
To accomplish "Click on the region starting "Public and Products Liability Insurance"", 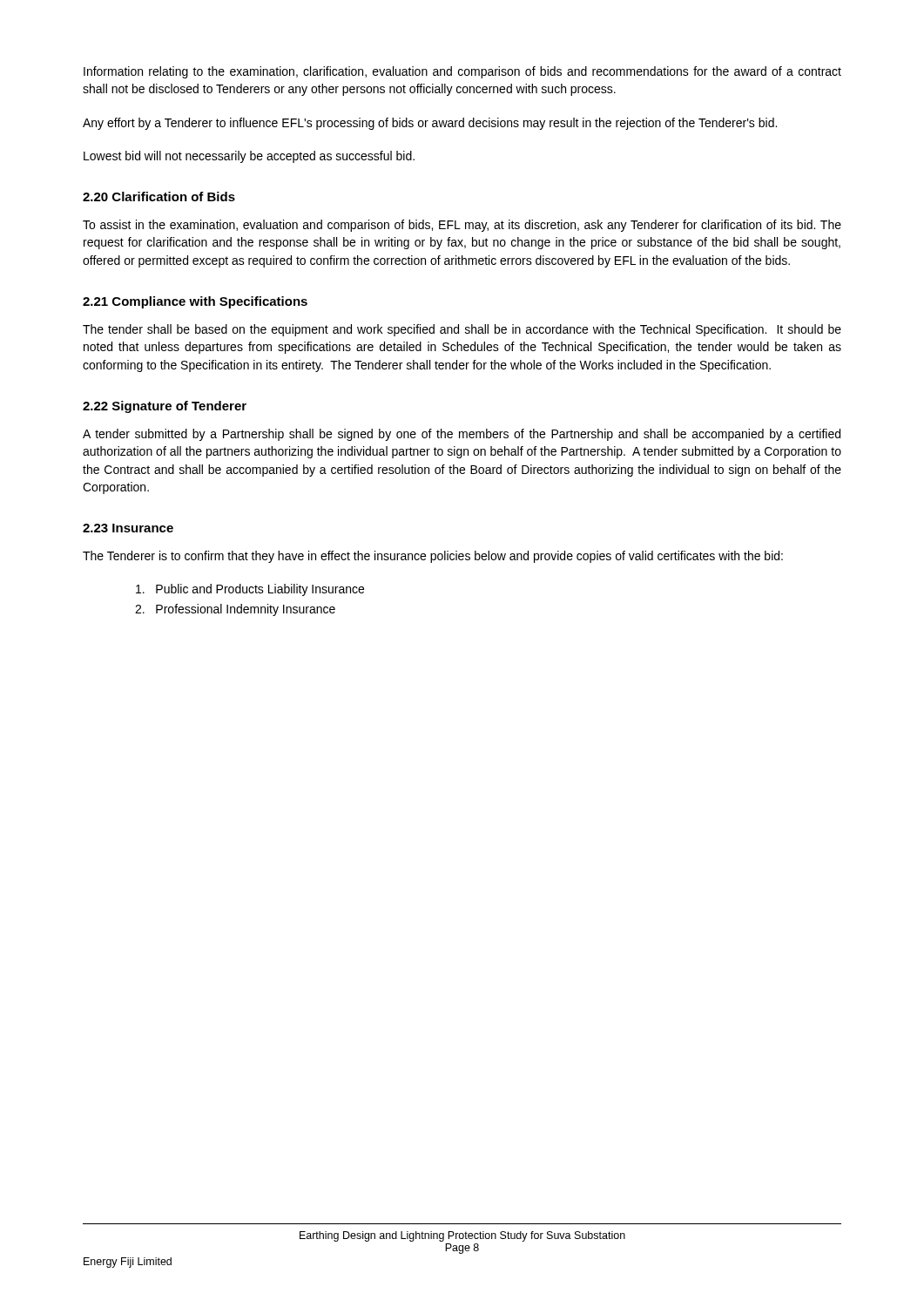I will click(250, 589).
